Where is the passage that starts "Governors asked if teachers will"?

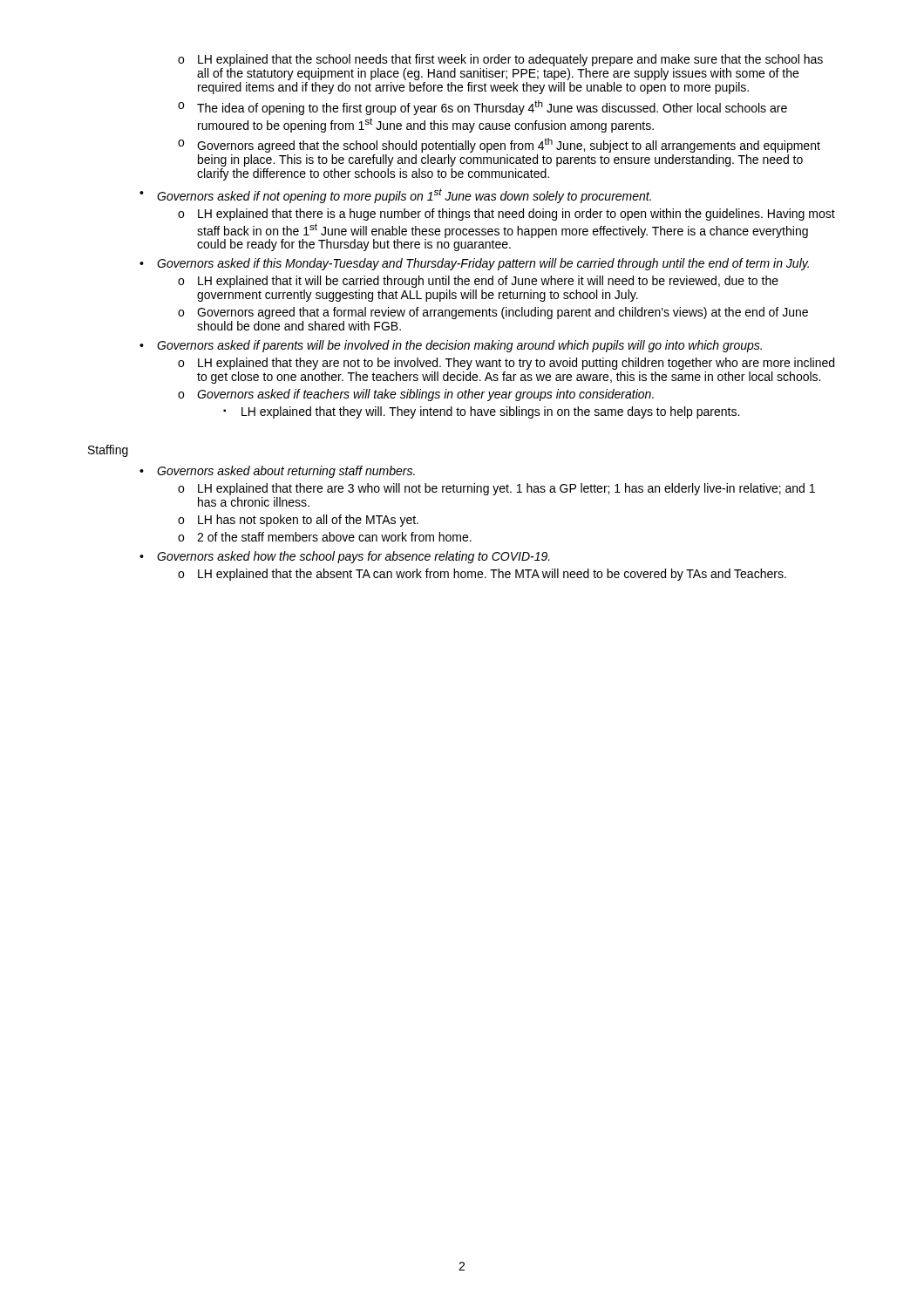tap(517, 403)
